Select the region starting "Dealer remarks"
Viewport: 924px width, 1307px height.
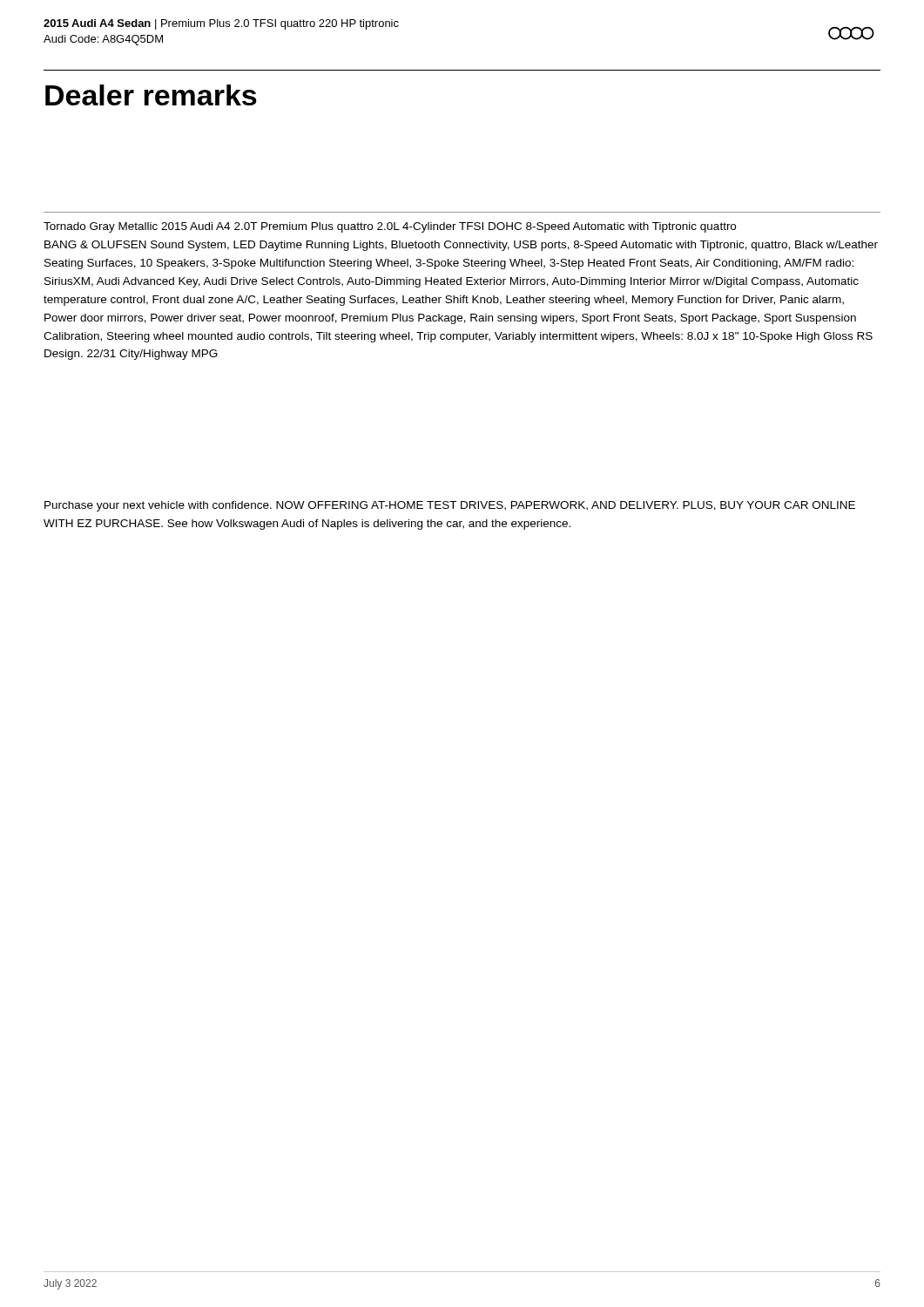[x=151, y=95]
